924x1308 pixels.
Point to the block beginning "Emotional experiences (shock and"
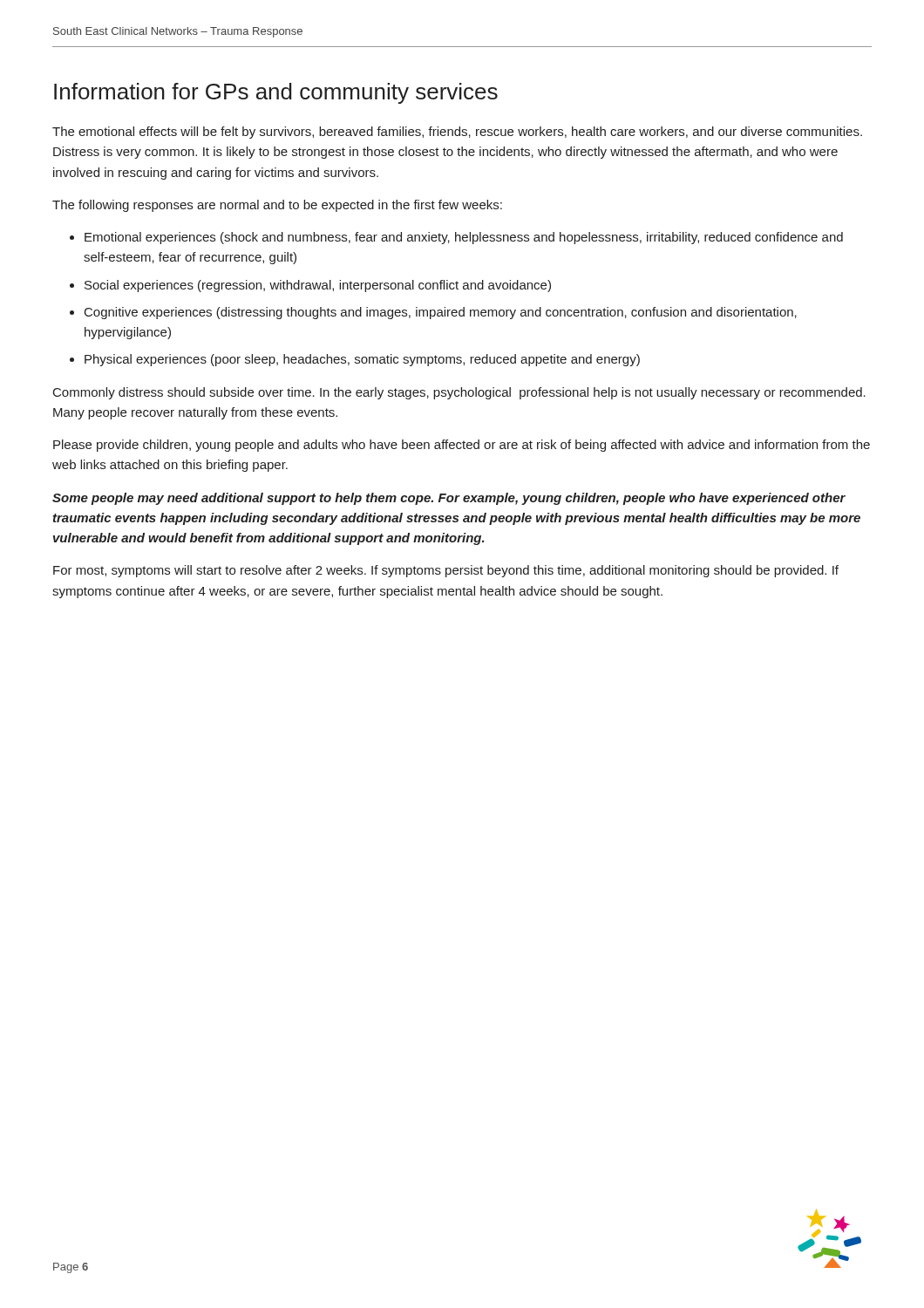click(464, 247)
